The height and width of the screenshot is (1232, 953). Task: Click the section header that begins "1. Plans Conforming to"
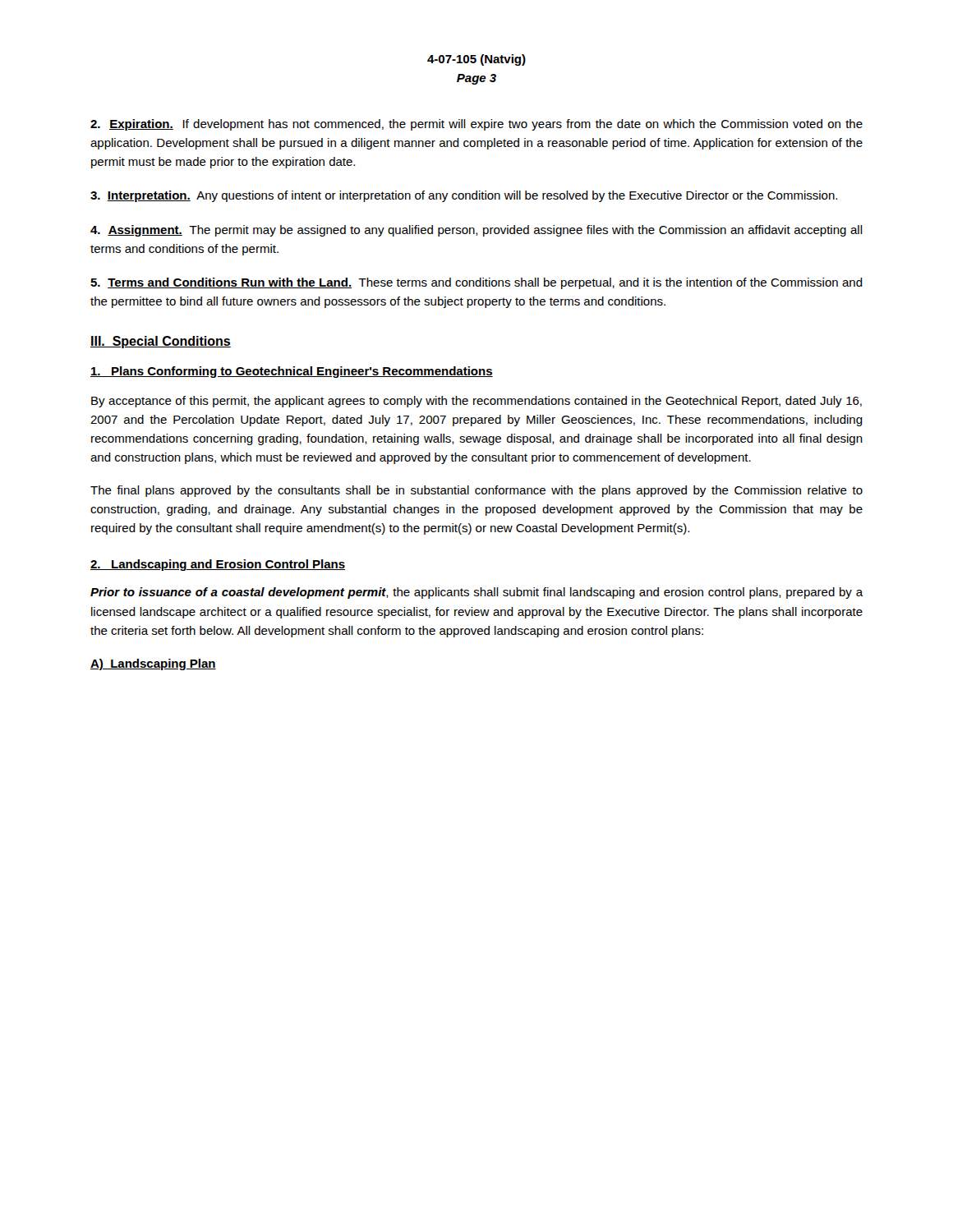(291, 370)
